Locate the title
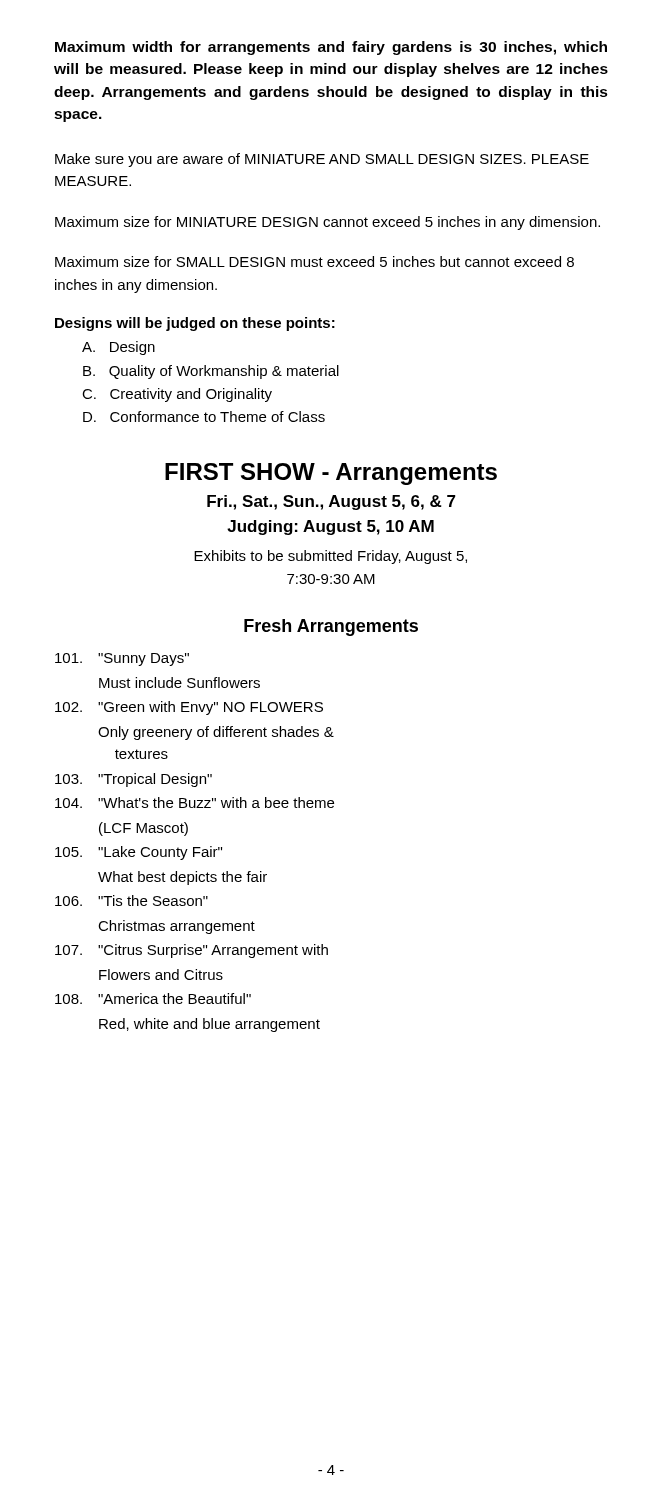Viewport: 662px width, 1500px height. tap(331, 523)
